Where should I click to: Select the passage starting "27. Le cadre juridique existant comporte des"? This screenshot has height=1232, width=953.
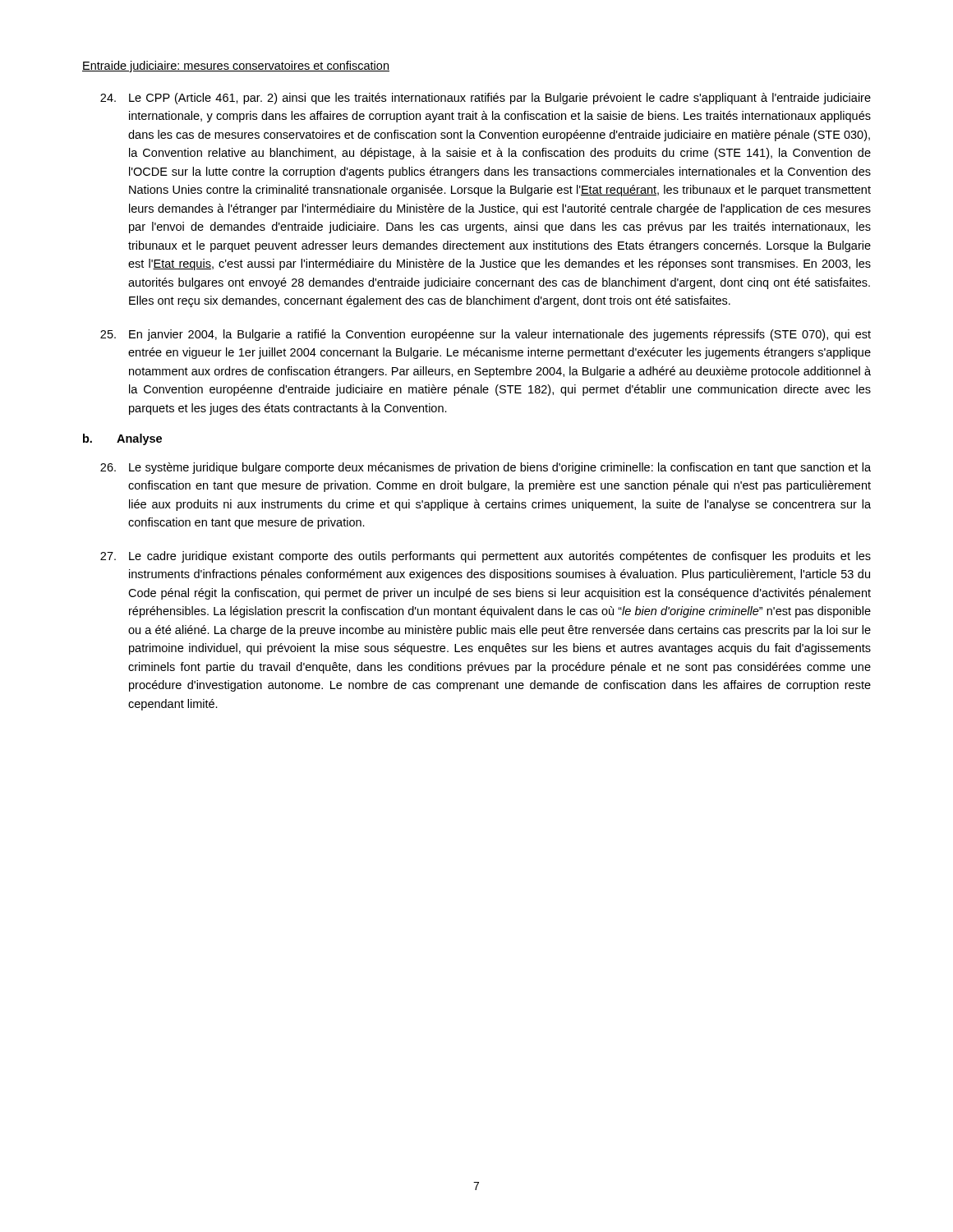pos(476,630)
